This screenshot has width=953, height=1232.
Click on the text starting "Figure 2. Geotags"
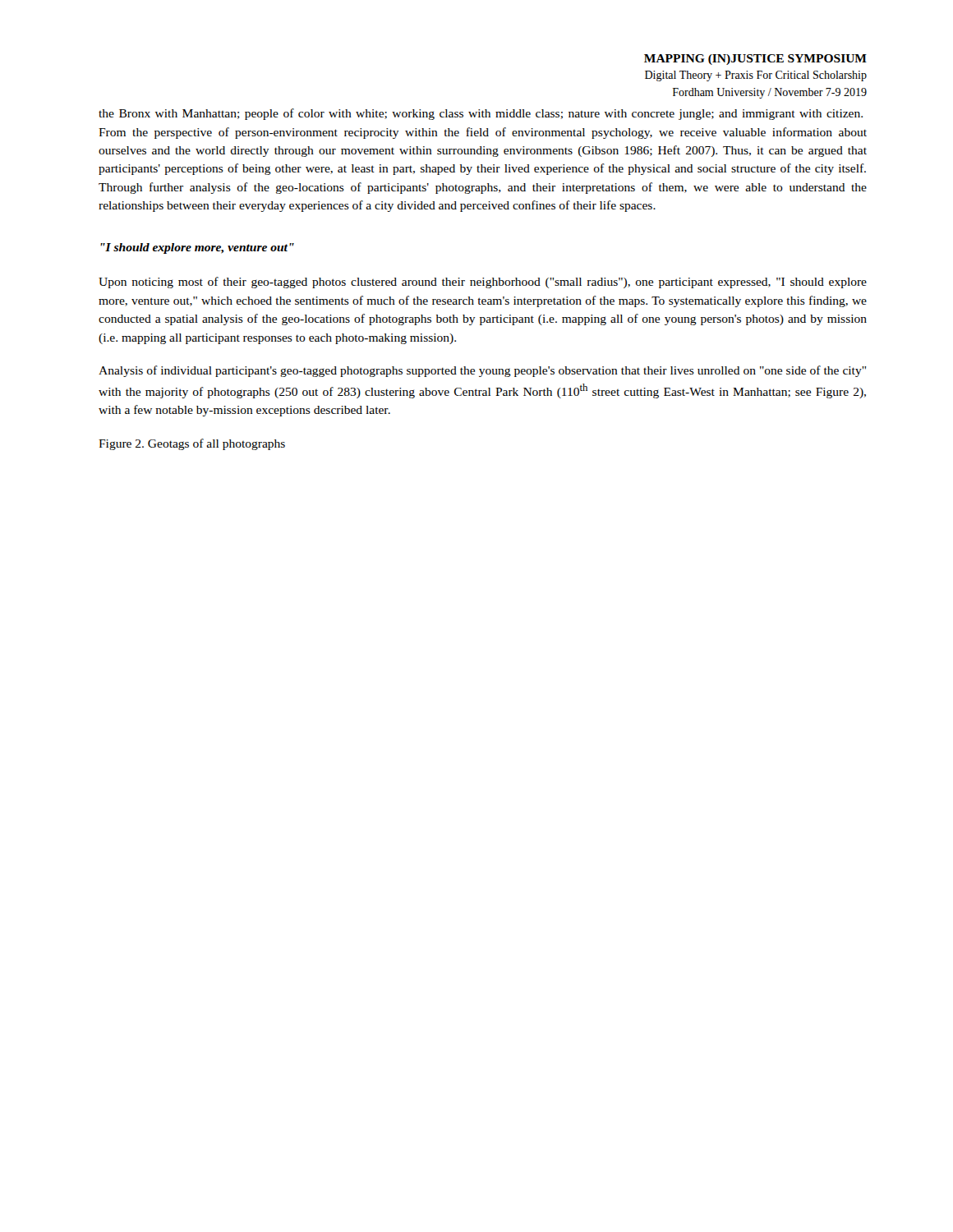click(192, 443)
